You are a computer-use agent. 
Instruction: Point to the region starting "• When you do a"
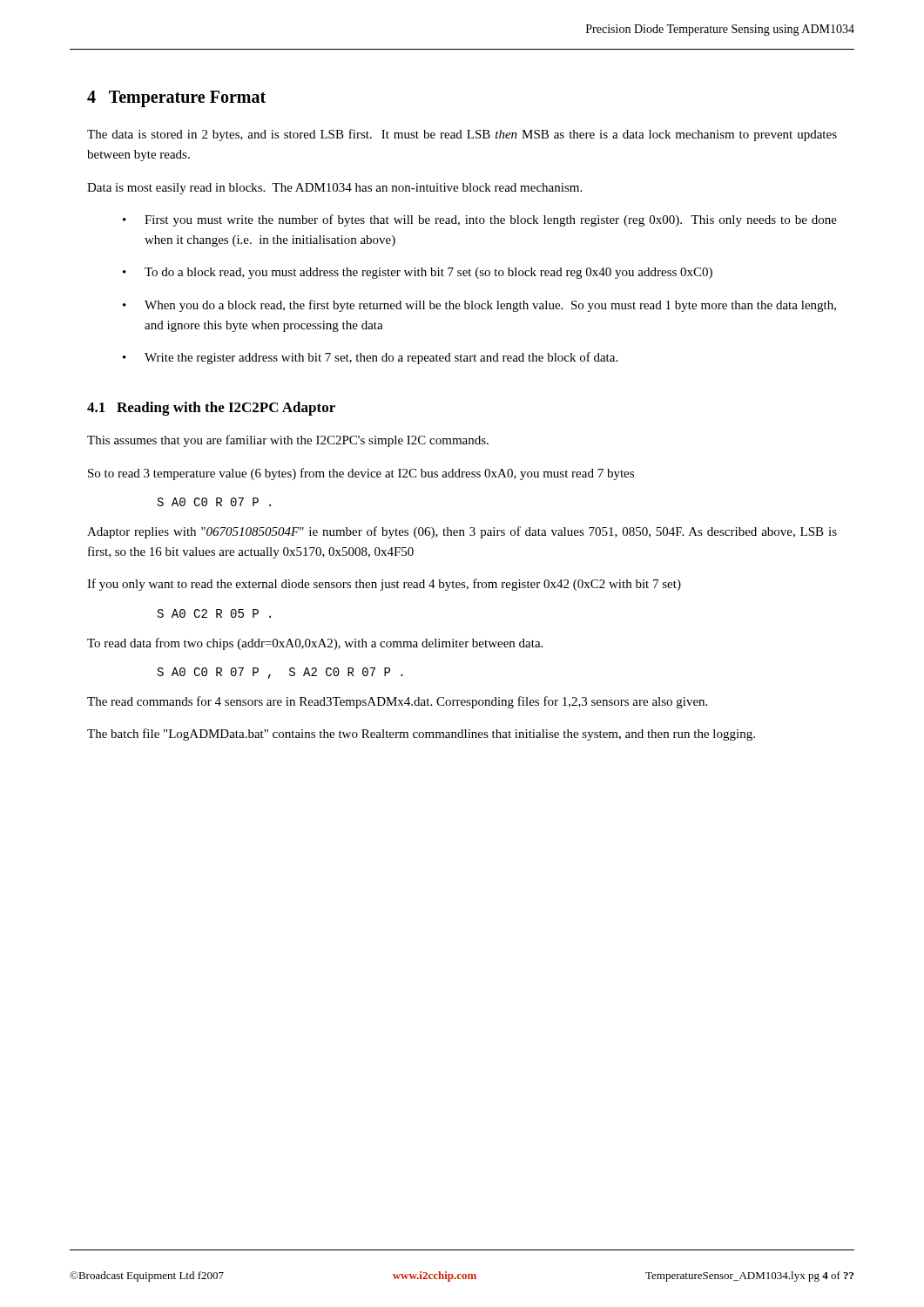pos(479,315)
